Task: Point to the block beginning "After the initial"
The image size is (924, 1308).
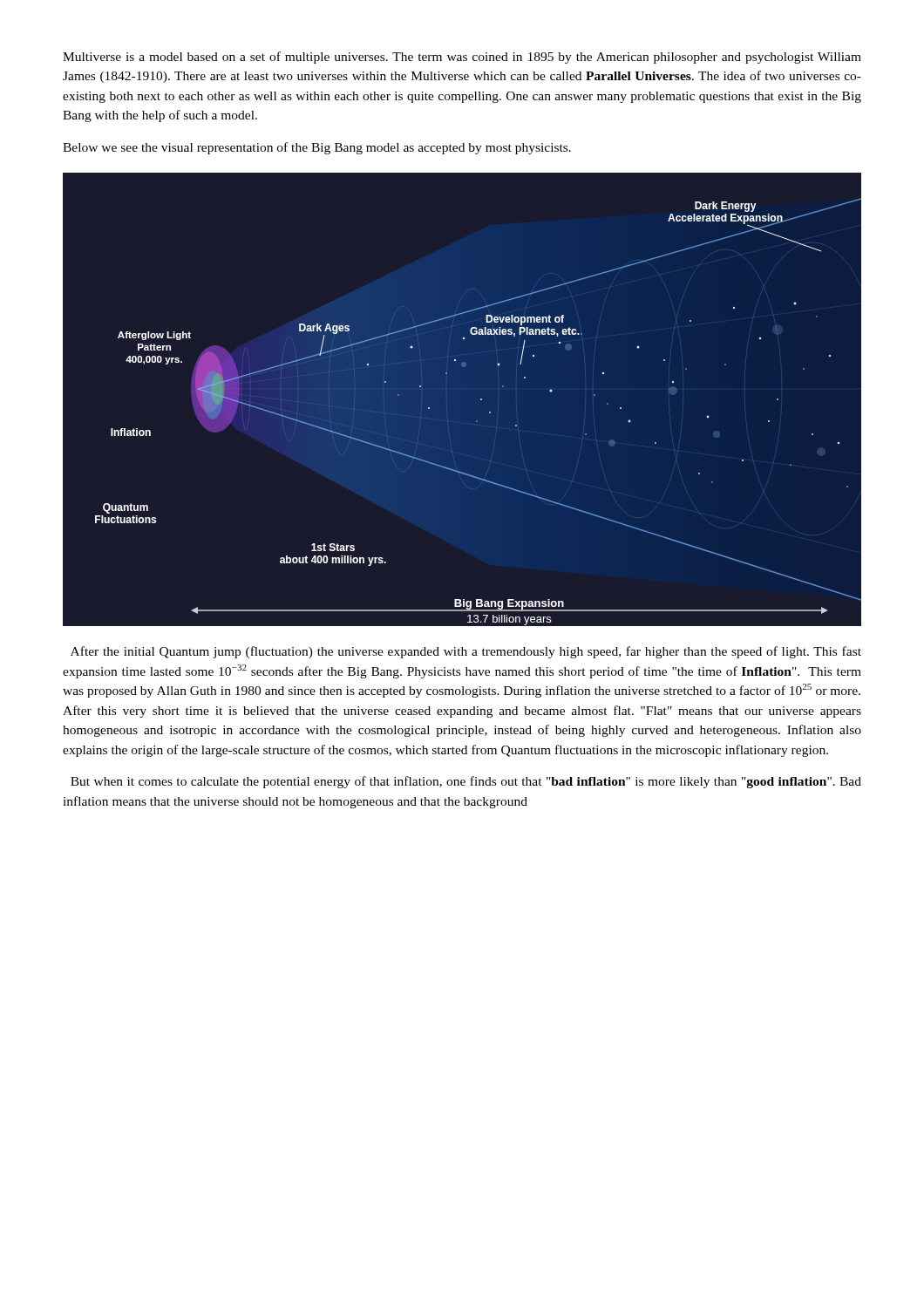Action: pos(462,700)
